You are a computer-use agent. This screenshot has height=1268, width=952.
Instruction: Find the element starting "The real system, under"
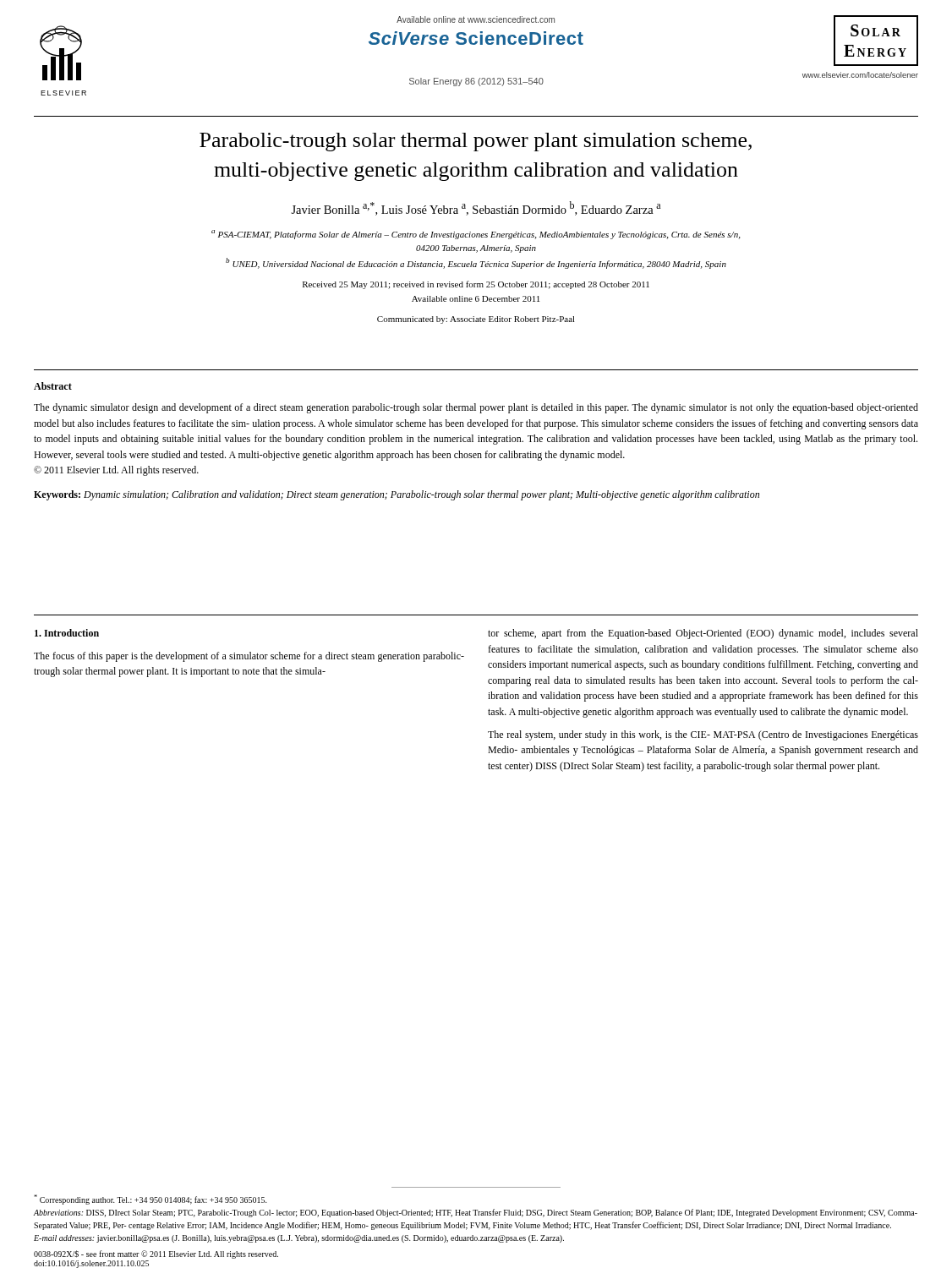(703, 750)
